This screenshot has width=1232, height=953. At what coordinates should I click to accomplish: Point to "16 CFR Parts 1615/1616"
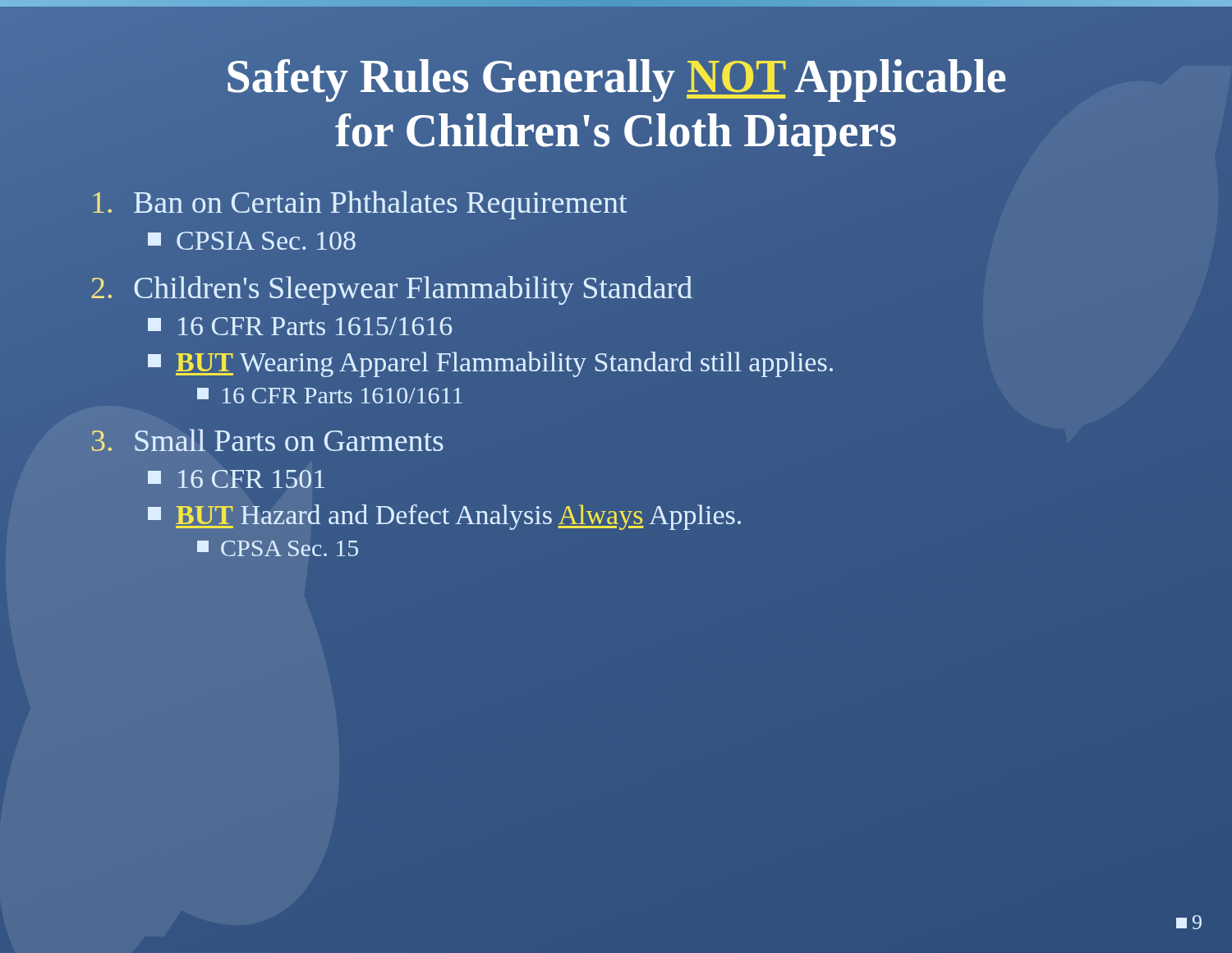tap(300, 326)
